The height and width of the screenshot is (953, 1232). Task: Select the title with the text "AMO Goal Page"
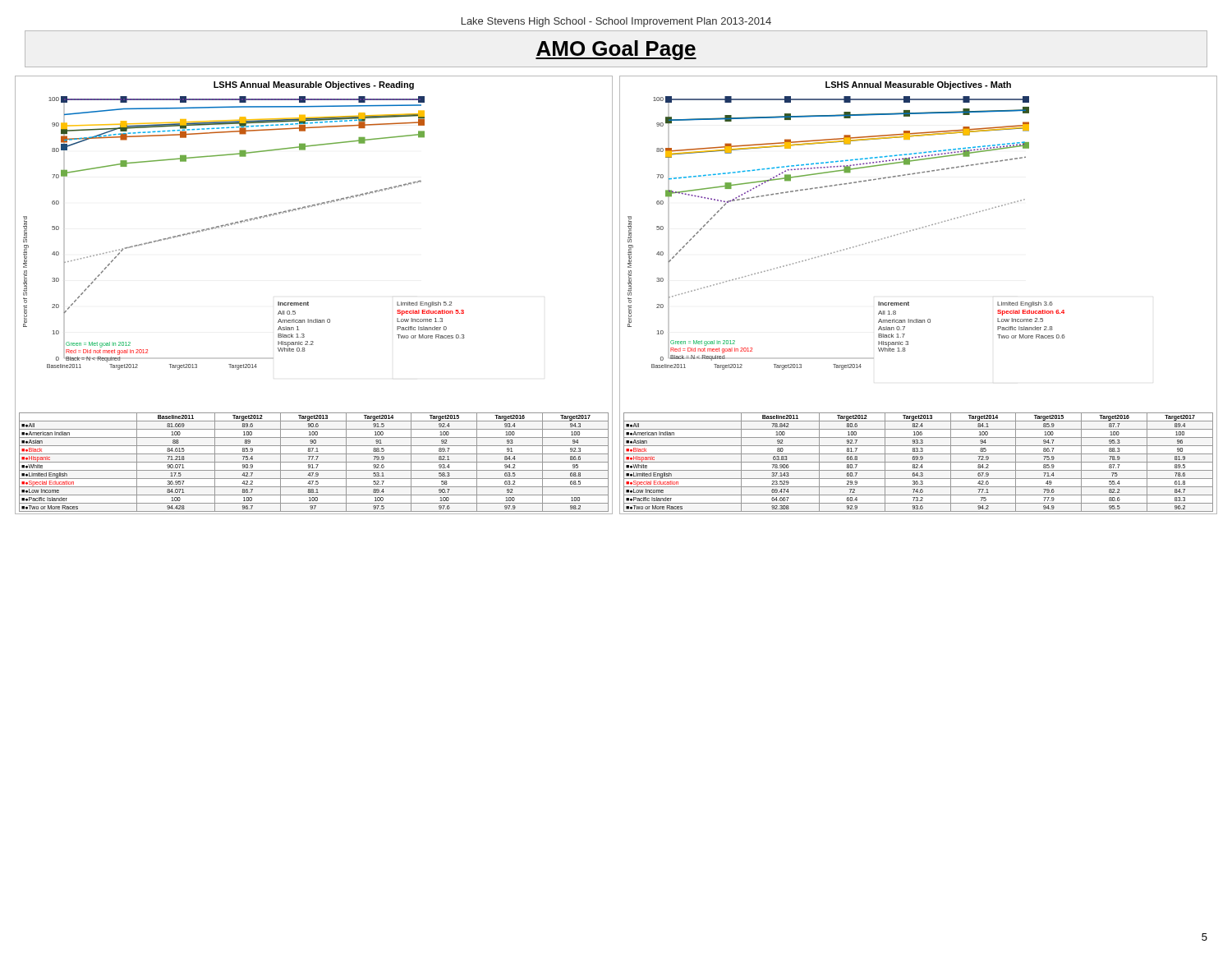[x=616, y=48]
